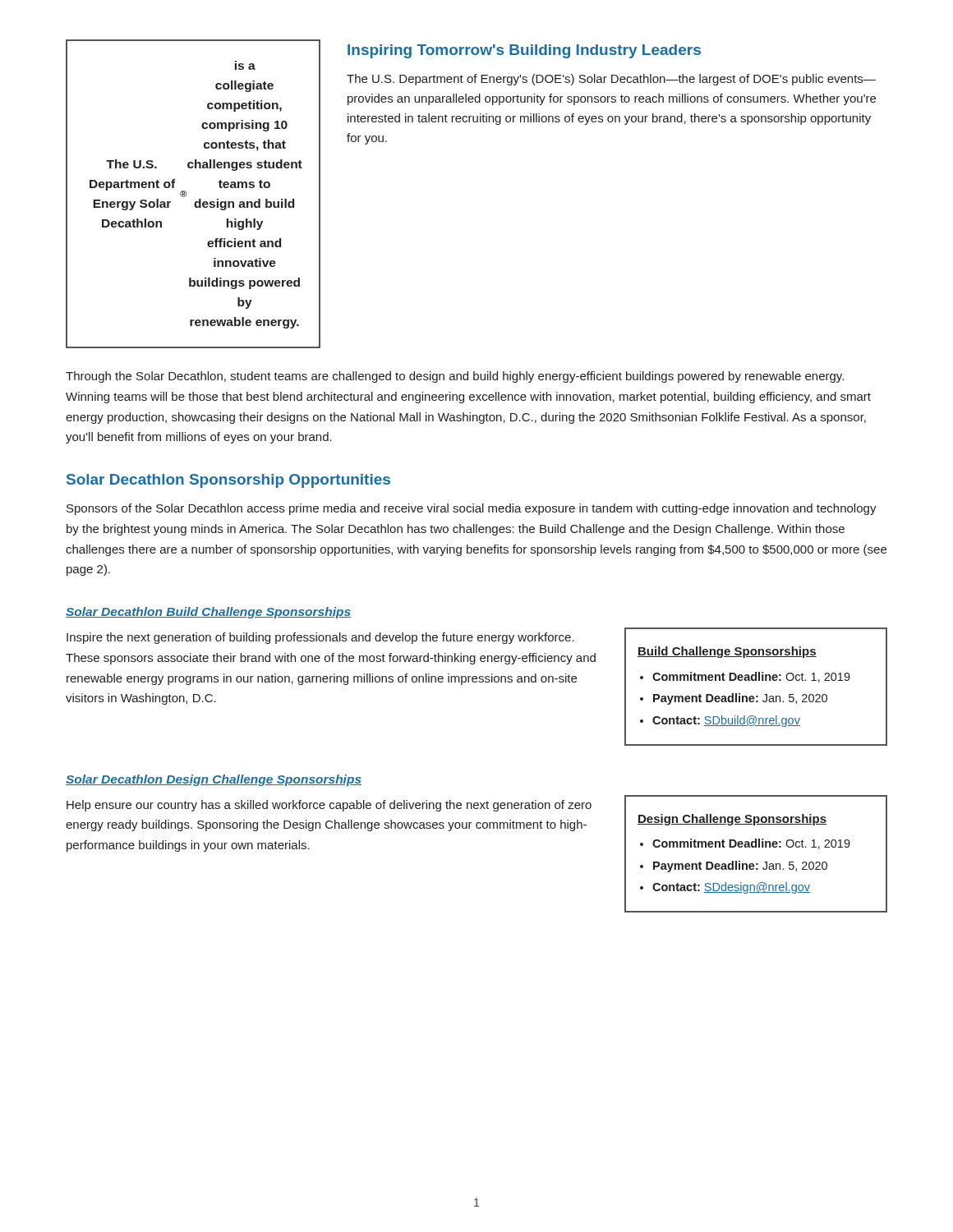Screen dimensions: 1232x953
Task: Find the text block with the text "Inspire the next"
Action: (331, 668)
